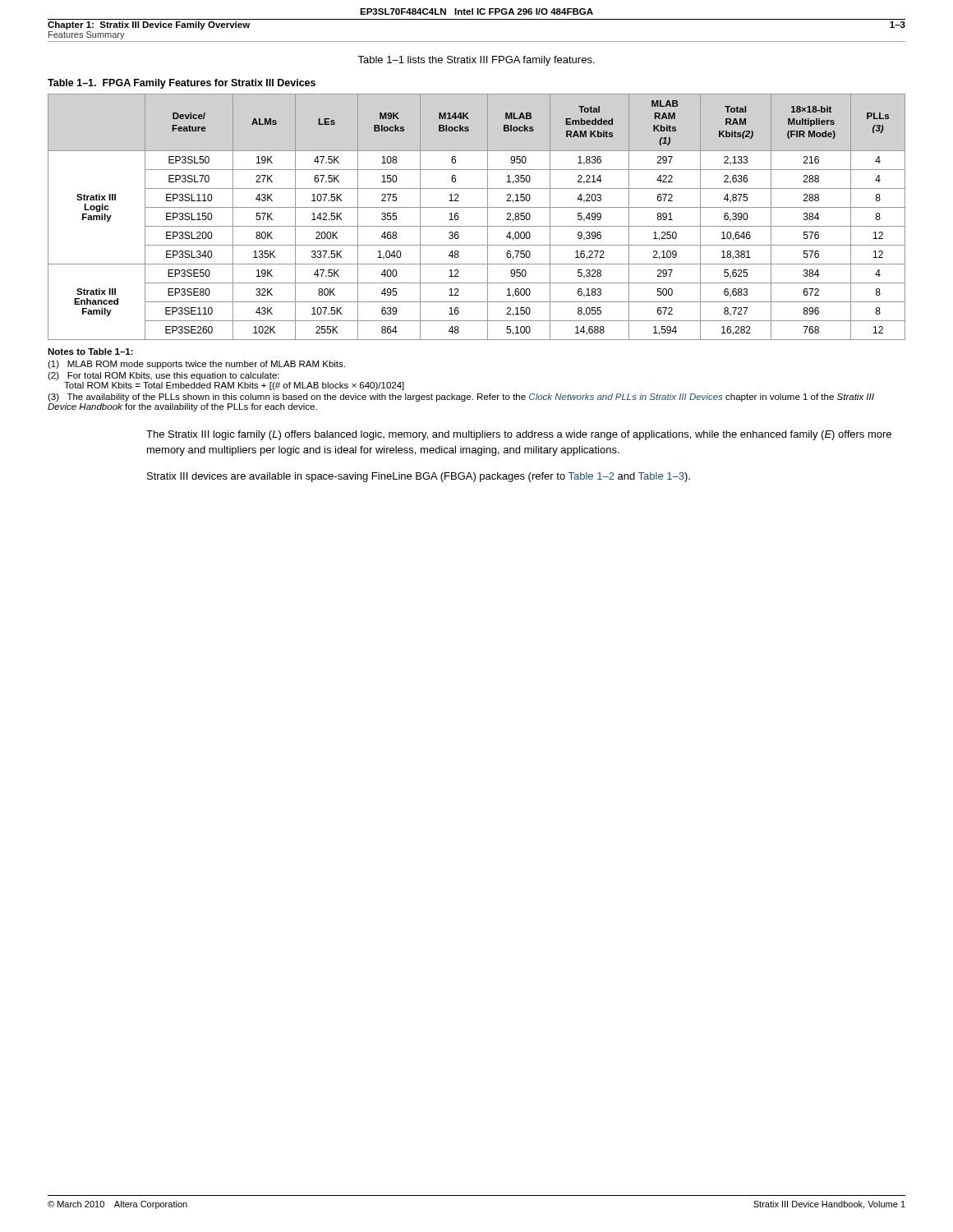953x1232 pixels.
Task: Find the footnote containing "(2) For total ROM Kbits, use"
Action: [x=226, y=380]
